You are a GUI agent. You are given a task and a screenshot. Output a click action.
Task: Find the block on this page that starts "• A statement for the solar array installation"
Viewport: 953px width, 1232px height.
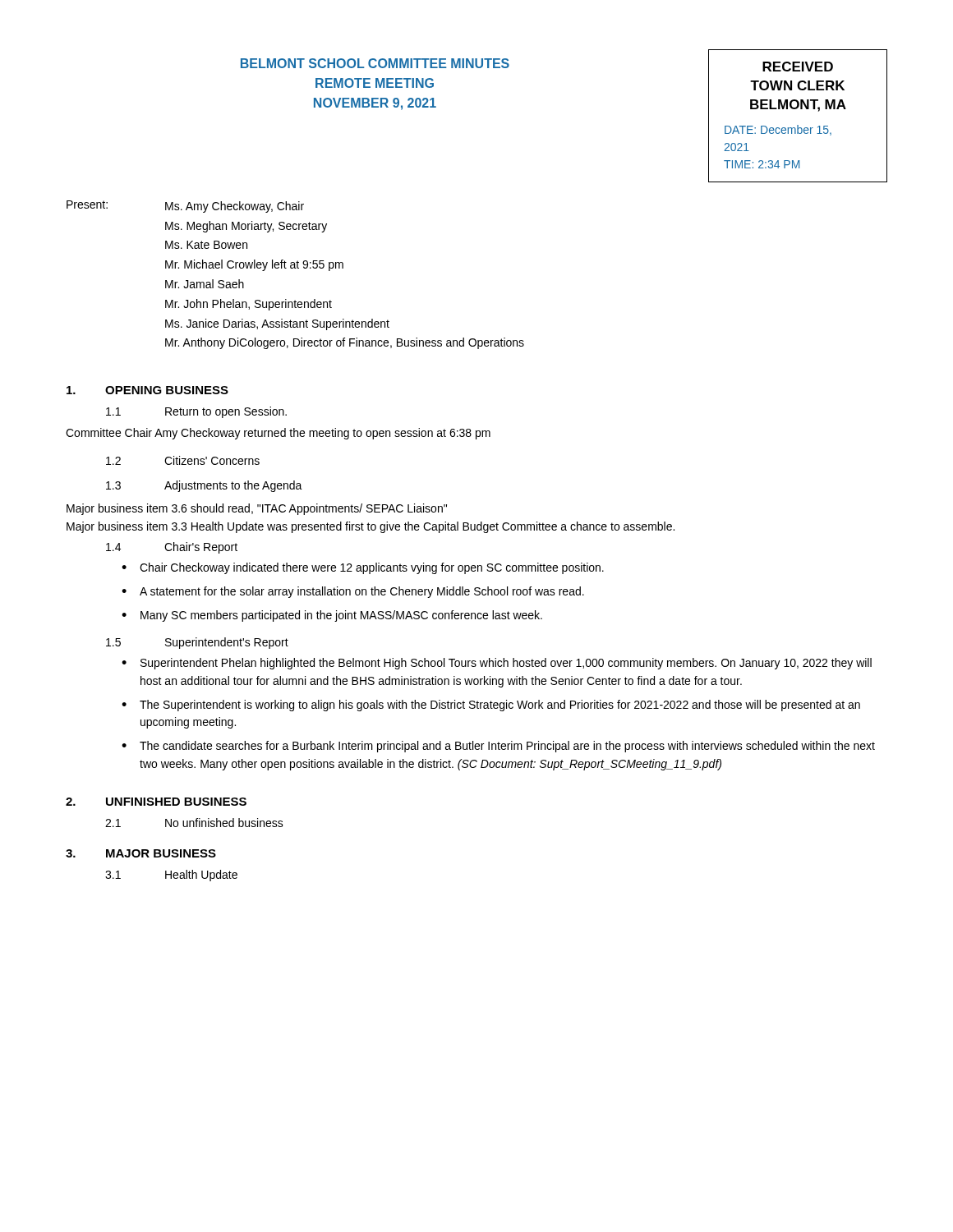[504, 592]
